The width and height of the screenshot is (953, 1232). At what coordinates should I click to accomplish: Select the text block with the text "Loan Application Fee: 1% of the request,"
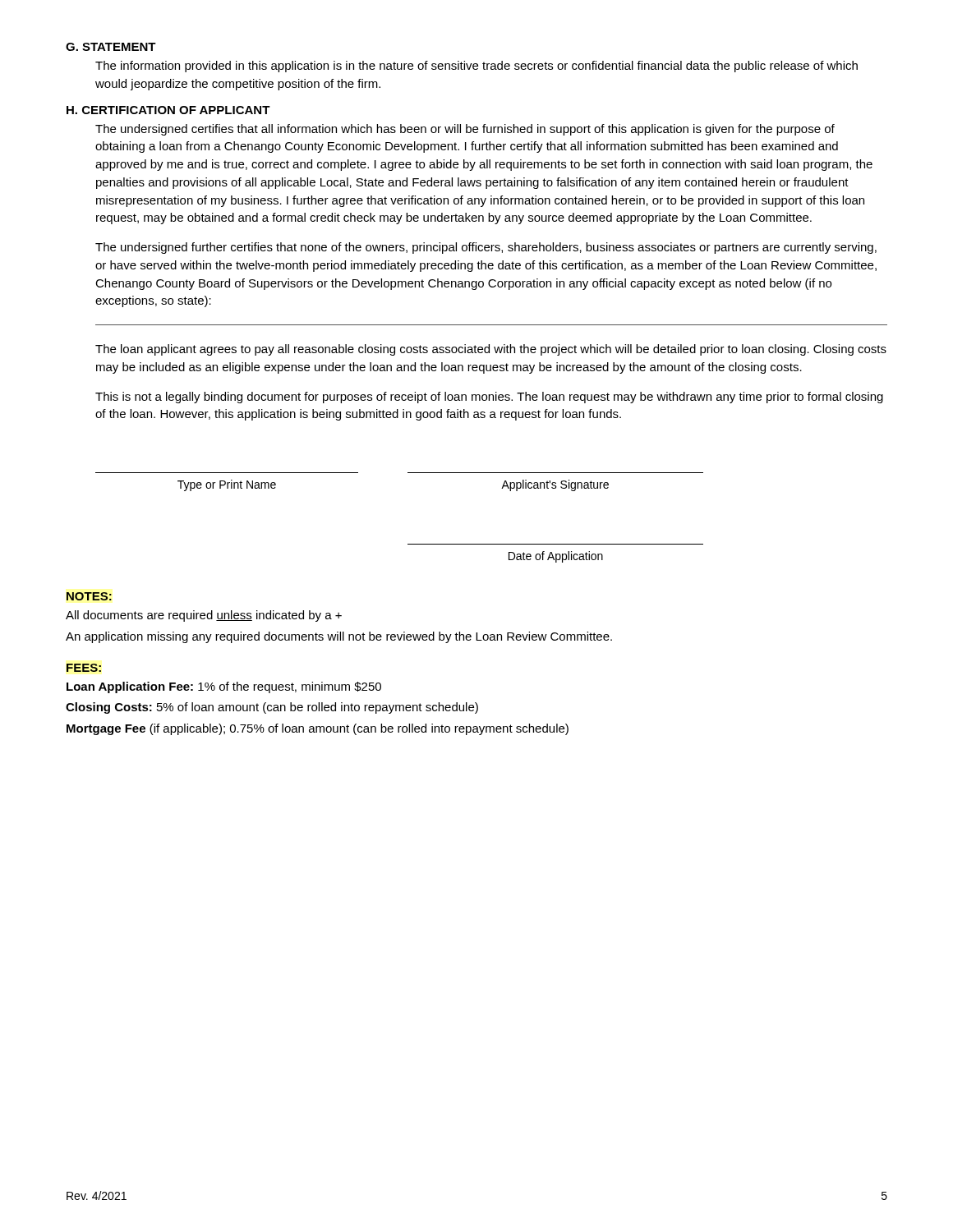click(476, 707)
